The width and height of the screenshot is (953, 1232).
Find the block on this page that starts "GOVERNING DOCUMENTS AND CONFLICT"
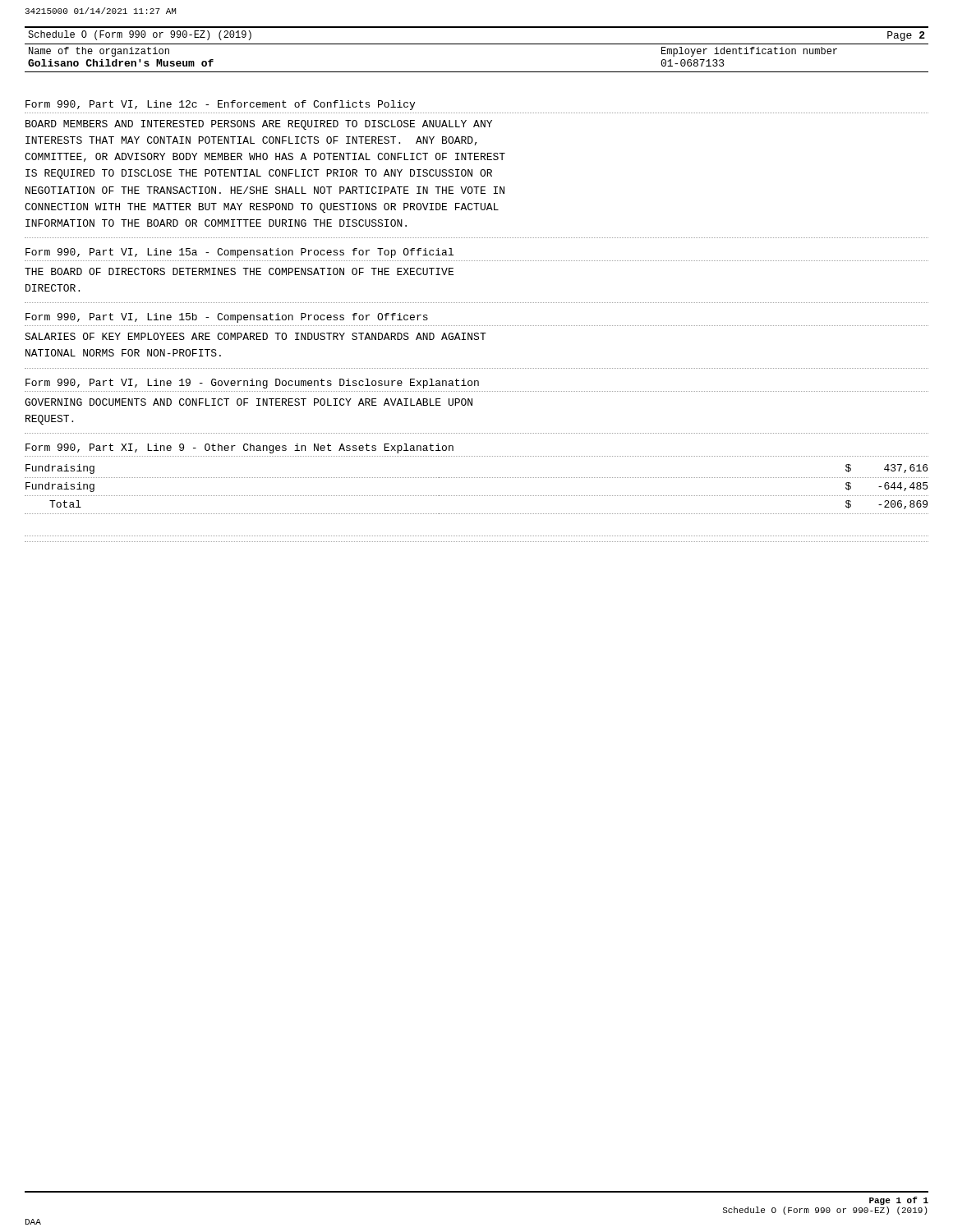(x=249, y=411)
